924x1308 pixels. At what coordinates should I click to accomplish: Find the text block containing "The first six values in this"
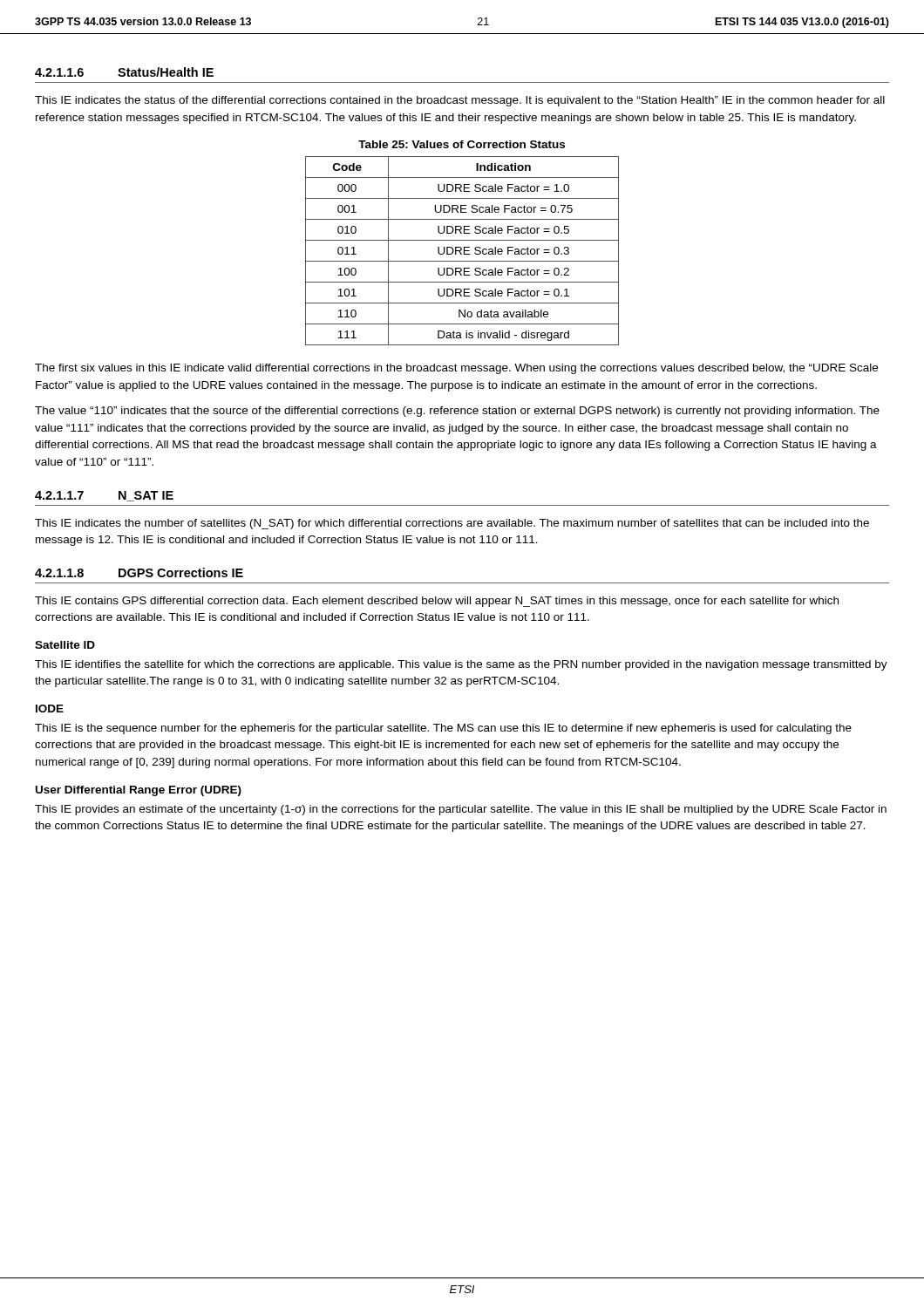coord(462,376)
